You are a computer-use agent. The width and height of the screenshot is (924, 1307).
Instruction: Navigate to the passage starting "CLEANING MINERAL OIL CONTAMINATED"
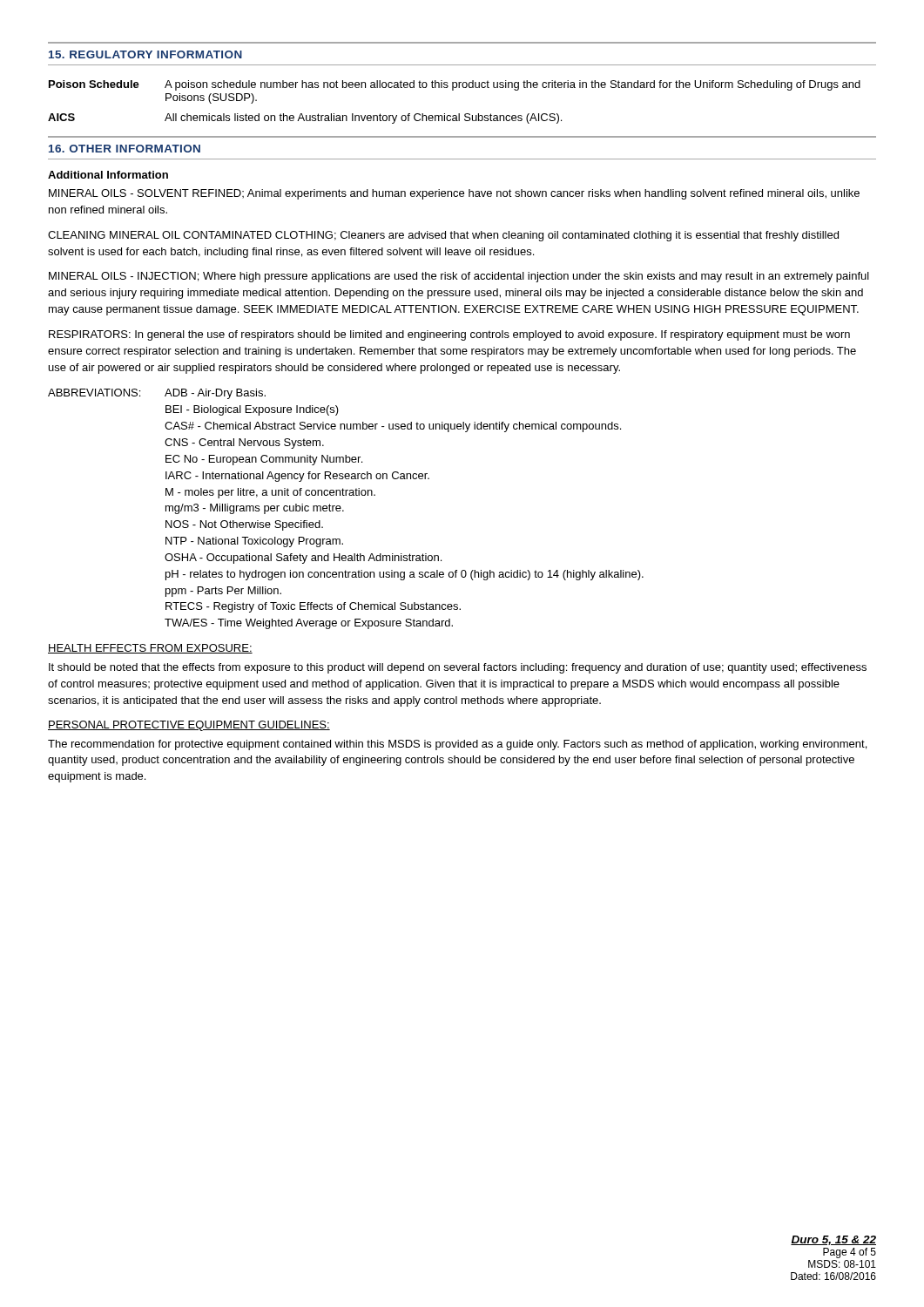pyautogui.click(x=444, y=243)
